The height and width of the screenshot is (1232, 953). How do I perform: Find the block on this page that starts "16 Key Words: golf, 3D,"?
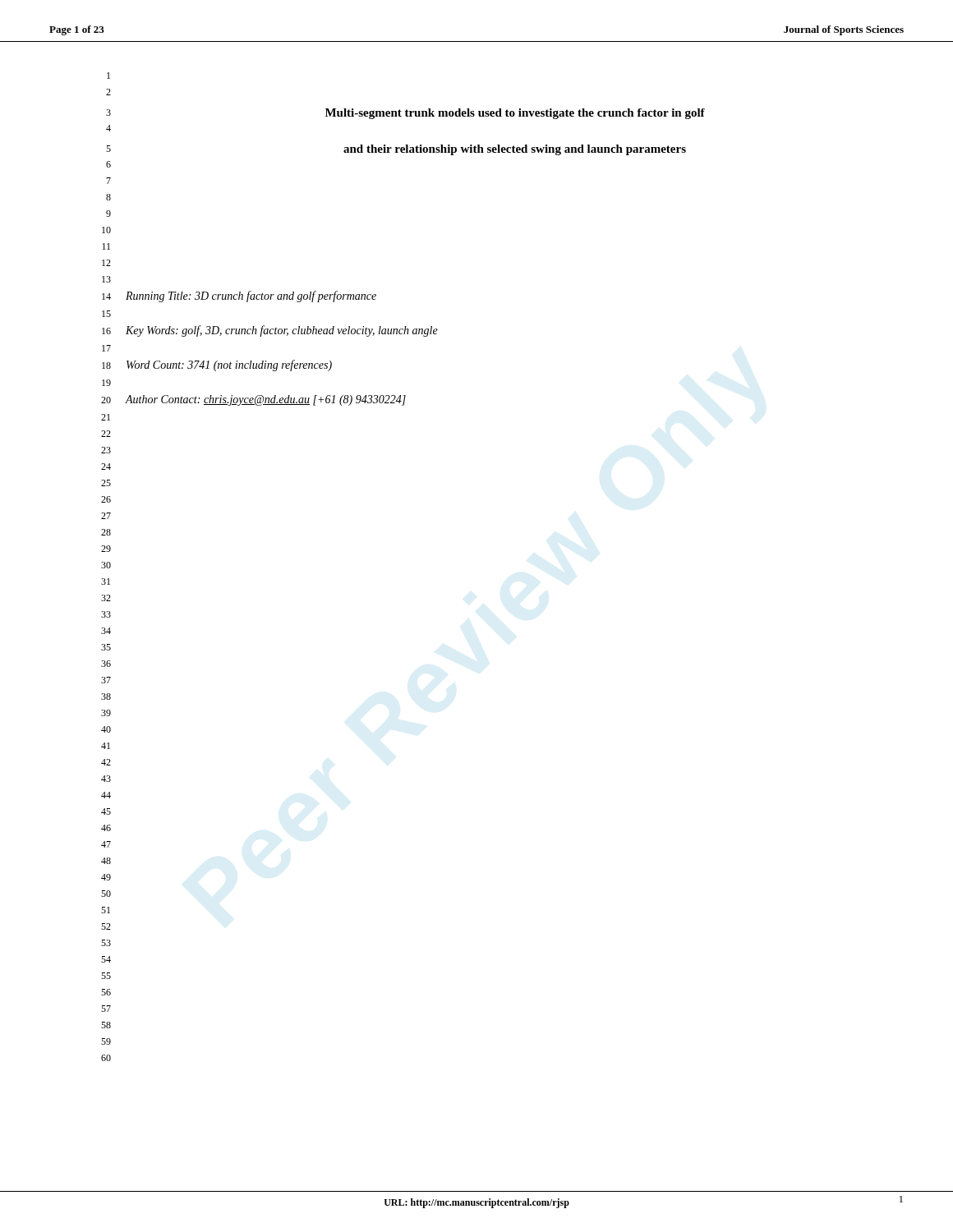point(270,331)
